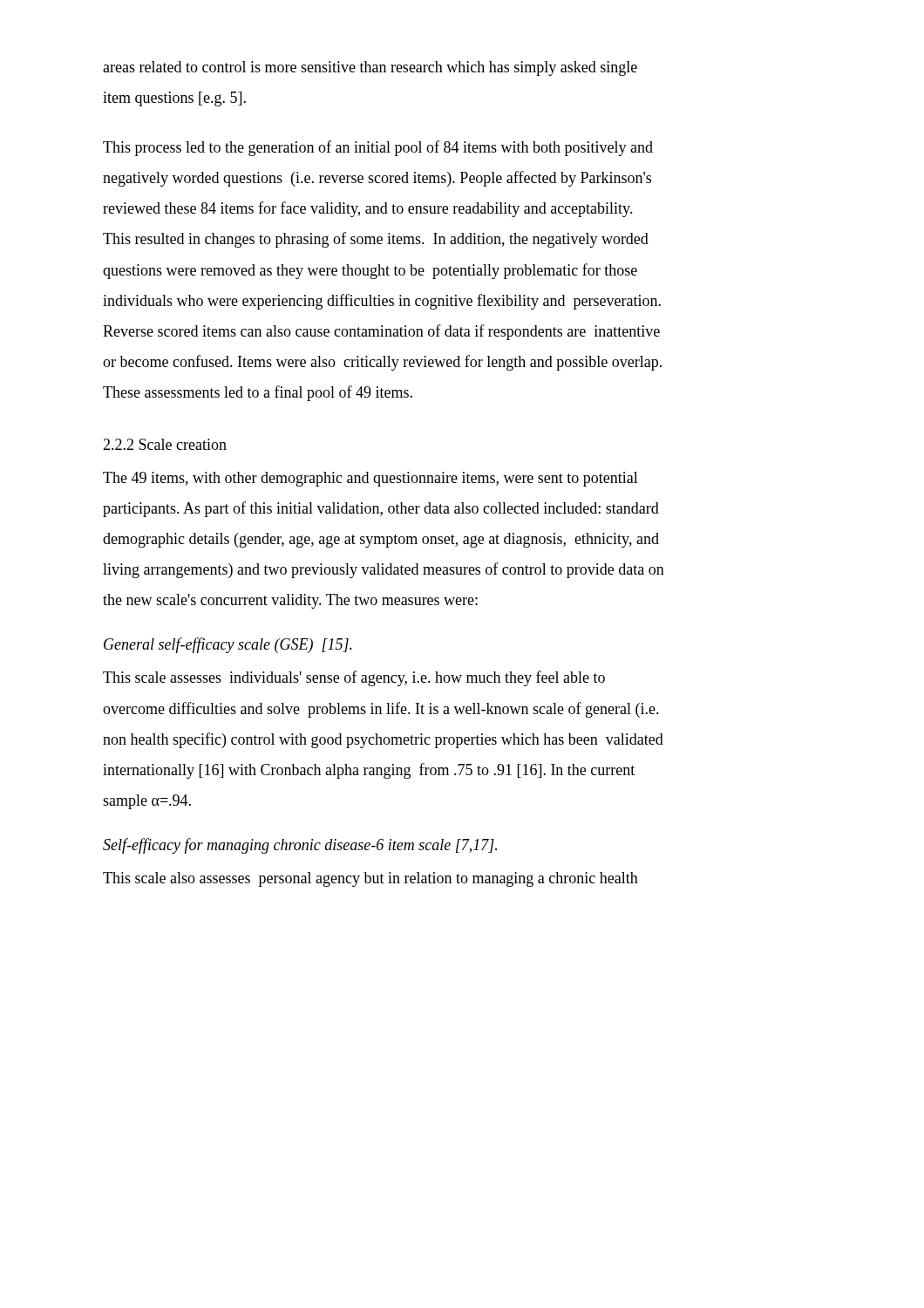Point to the element starting "Self-efficacy for managing chronic disease-6 item"
924x1308 pixels.
(x=301, y=845)
